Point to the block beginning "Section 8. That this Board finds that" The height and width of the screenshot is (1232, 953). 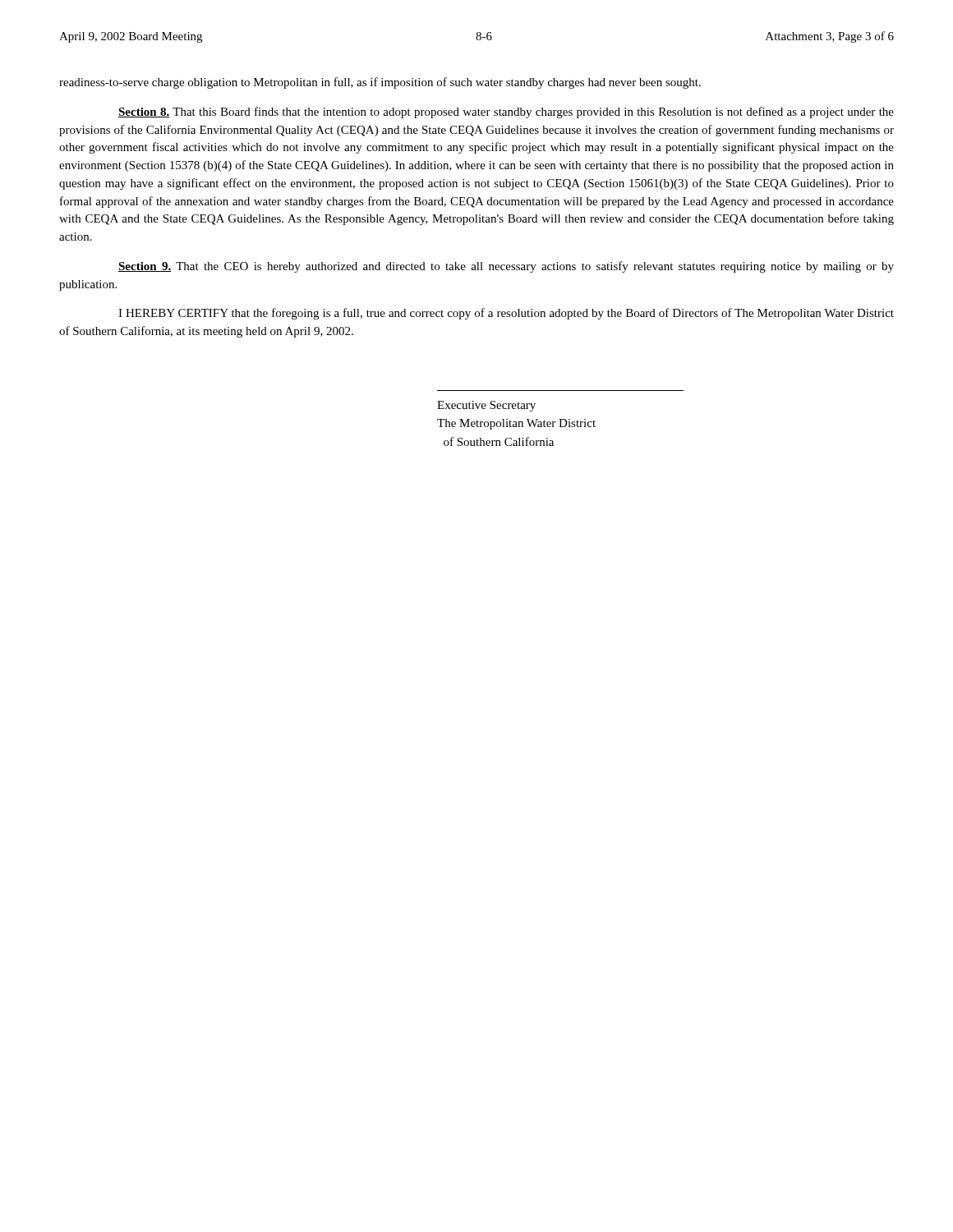pos(476,174)
